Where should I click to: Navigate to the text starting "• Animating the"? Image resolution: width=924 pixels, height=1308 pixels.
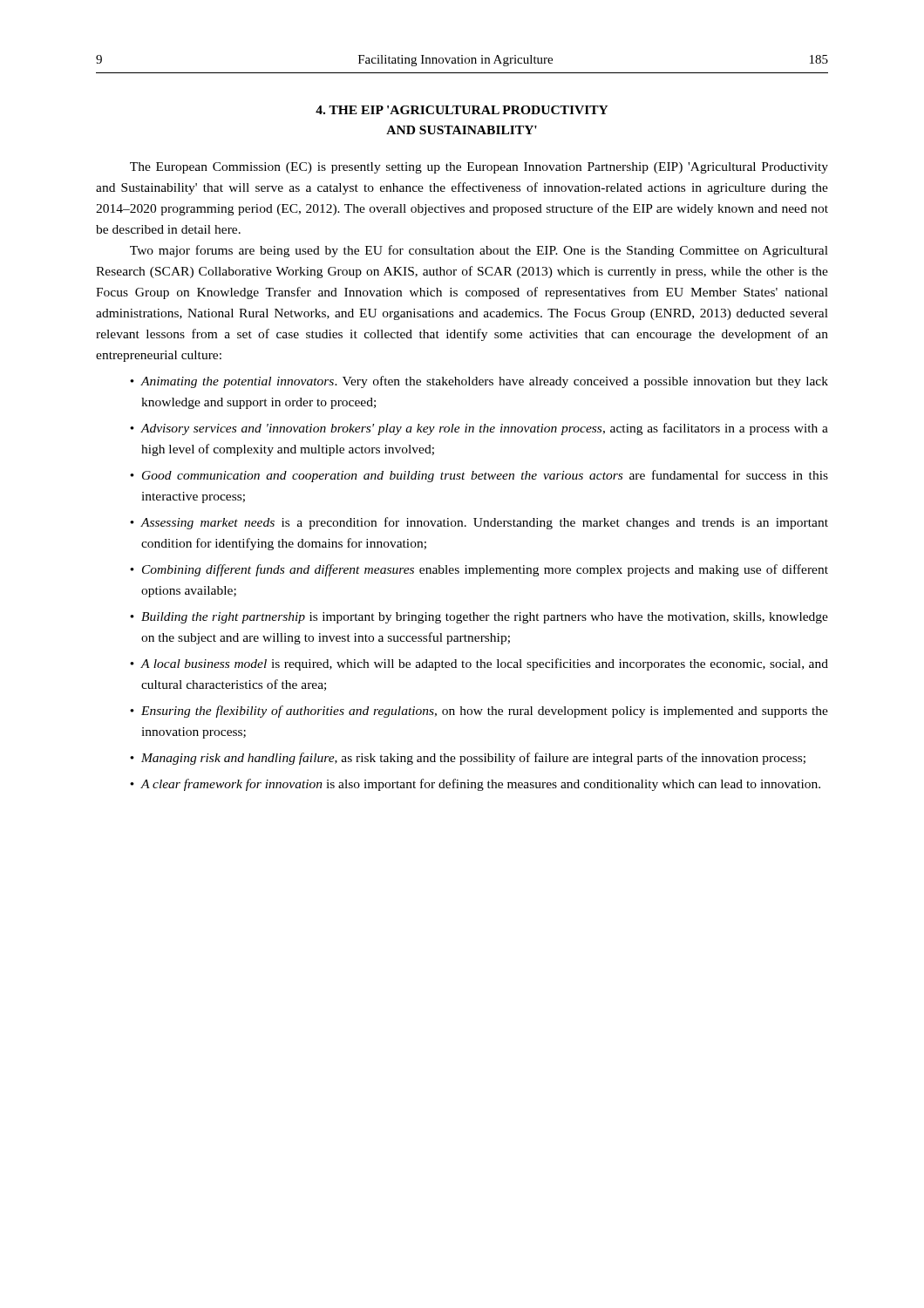click(479, 391)
